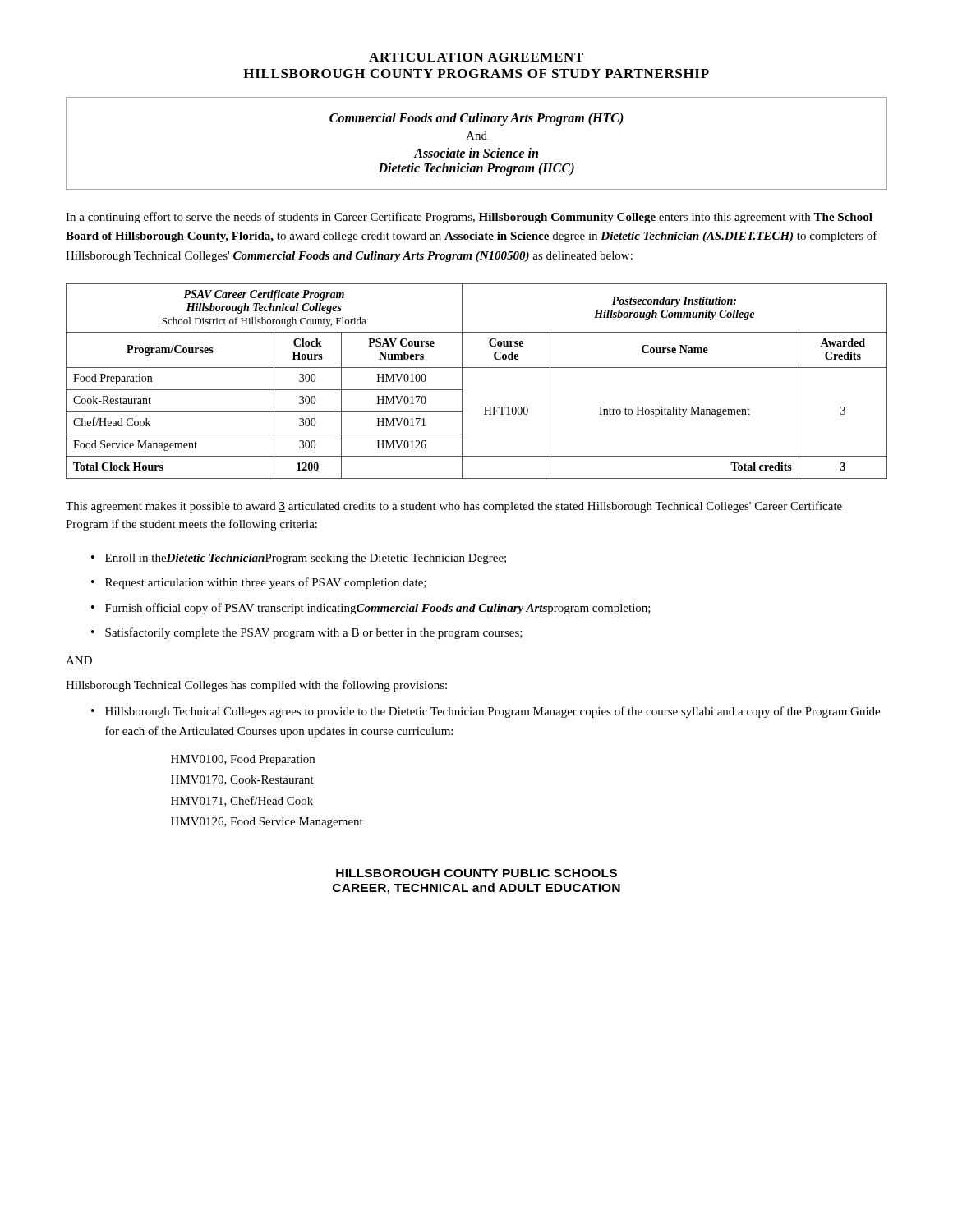Select the region starting "Satisfactorily complete the PSAV program"
This screenshot has height=1232, width=953.
[x=314, y=633]
